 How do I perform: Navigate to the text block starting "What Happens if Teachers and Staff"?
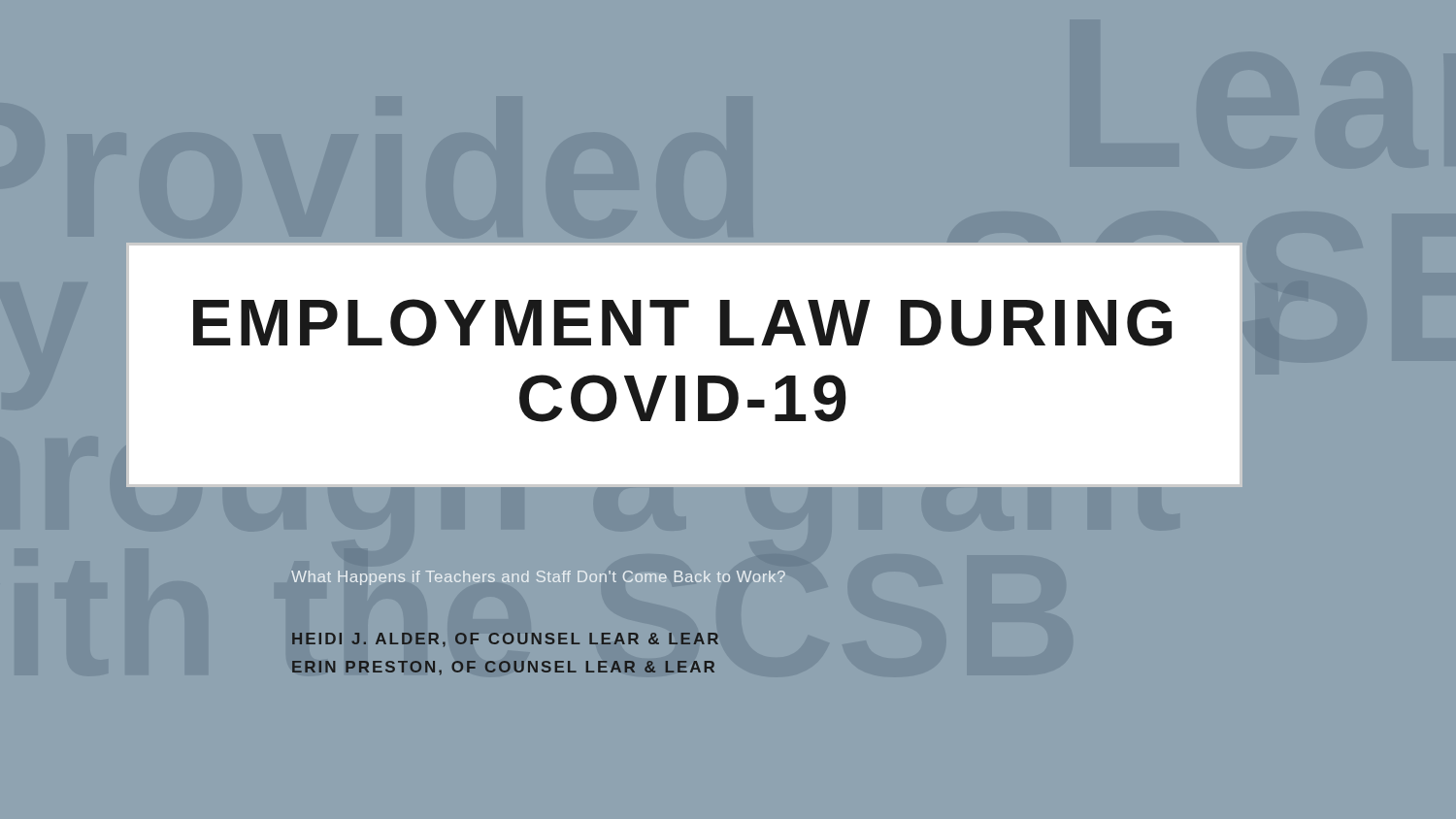(x=539, y=577)
